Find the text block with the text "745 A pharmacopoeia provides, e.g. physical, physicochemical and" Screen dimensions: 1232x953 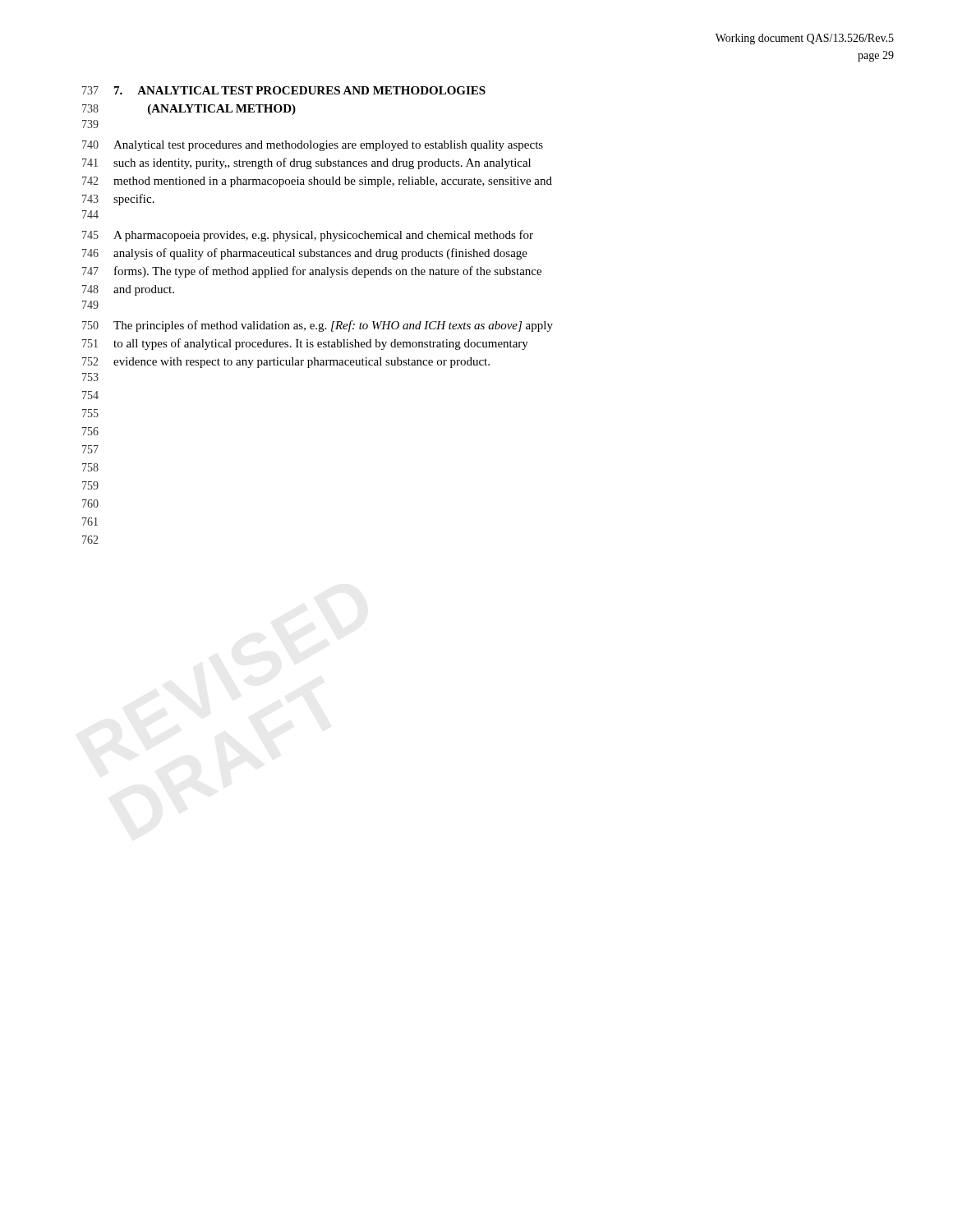(x=476, y=263)
